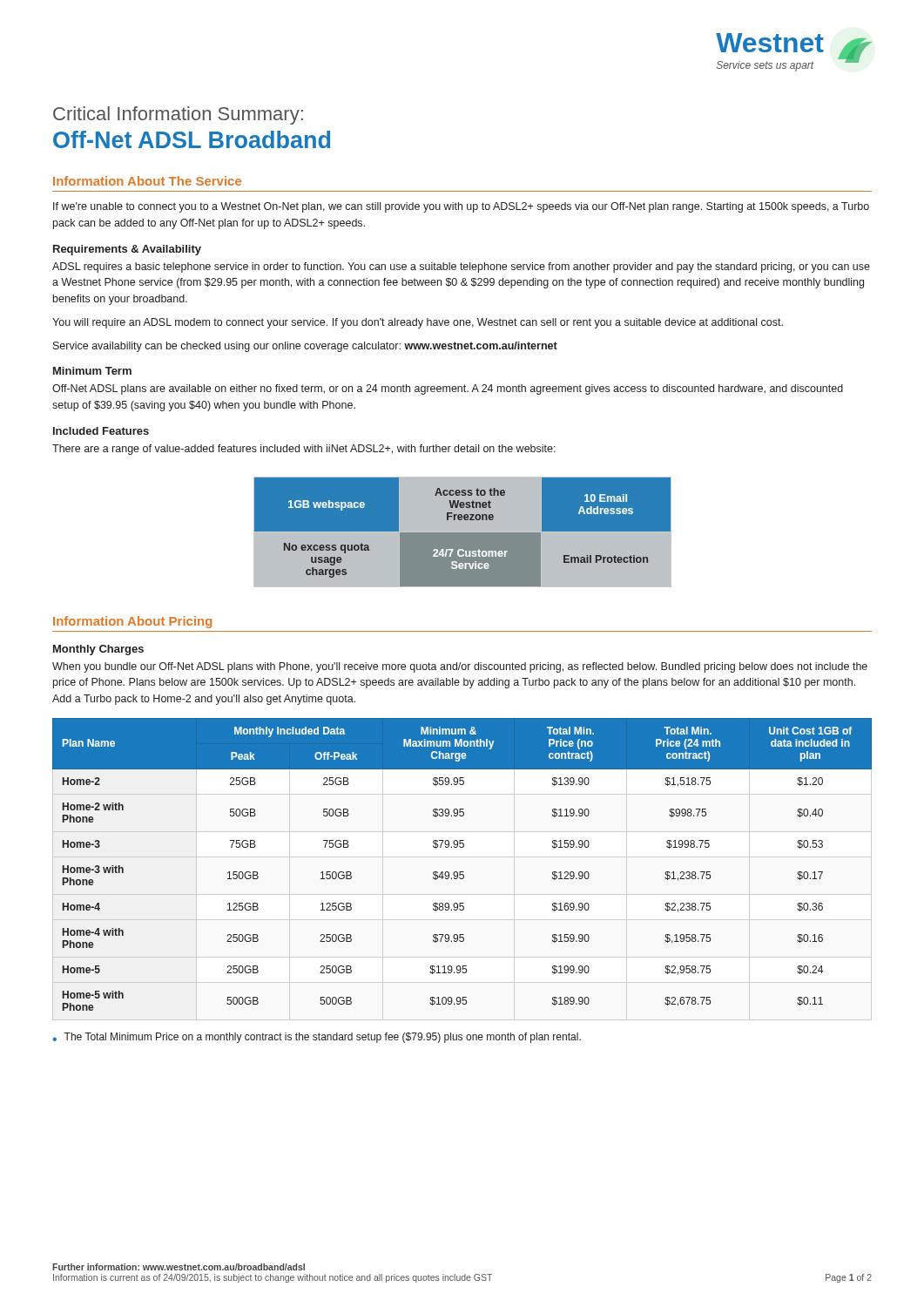Find the table that mentions "Access to the Westnet"
Viewport: 924px width, 1307px height.
point(462,531)
